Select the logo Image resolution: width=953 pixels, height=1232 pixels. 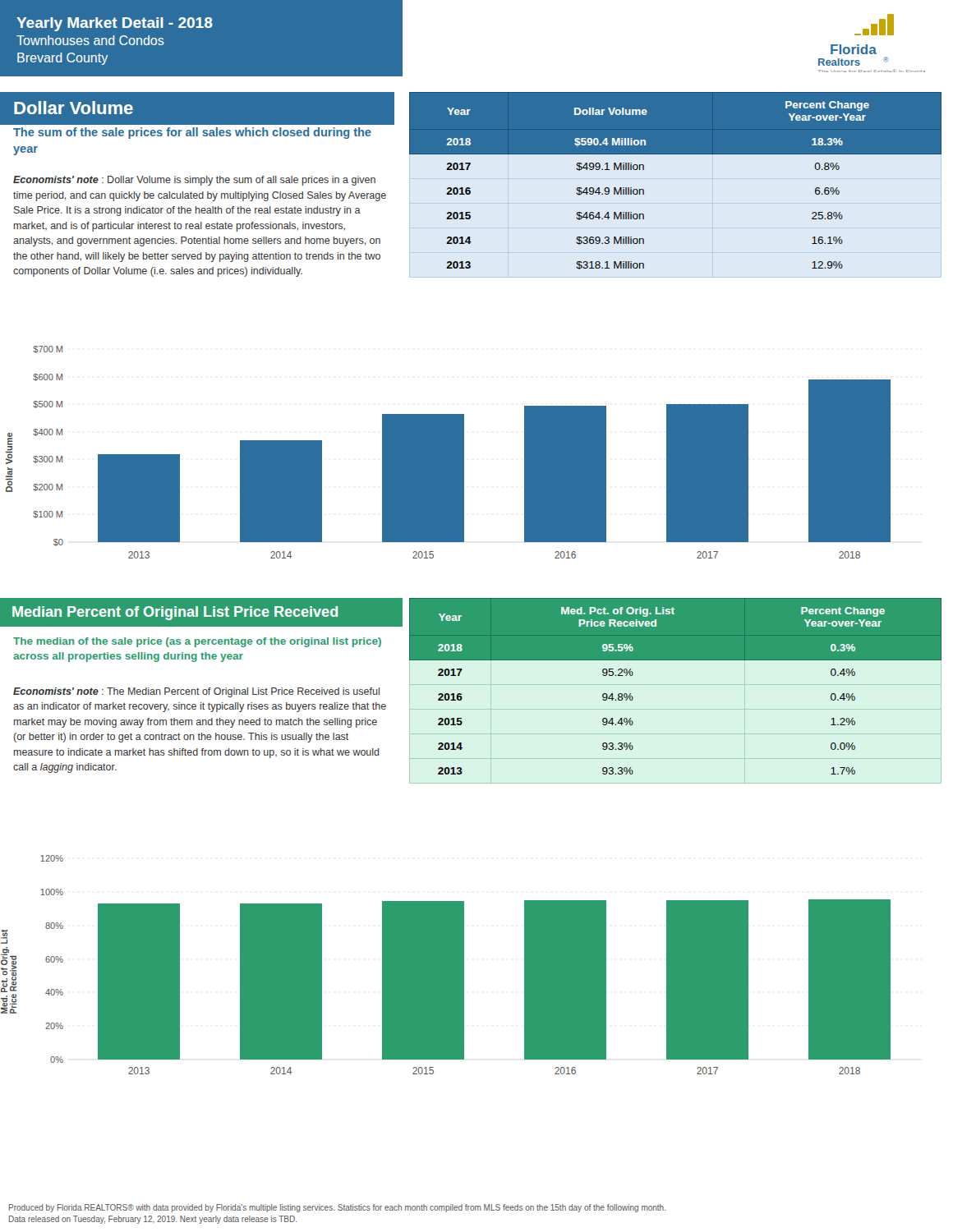(x=873, y=39)
